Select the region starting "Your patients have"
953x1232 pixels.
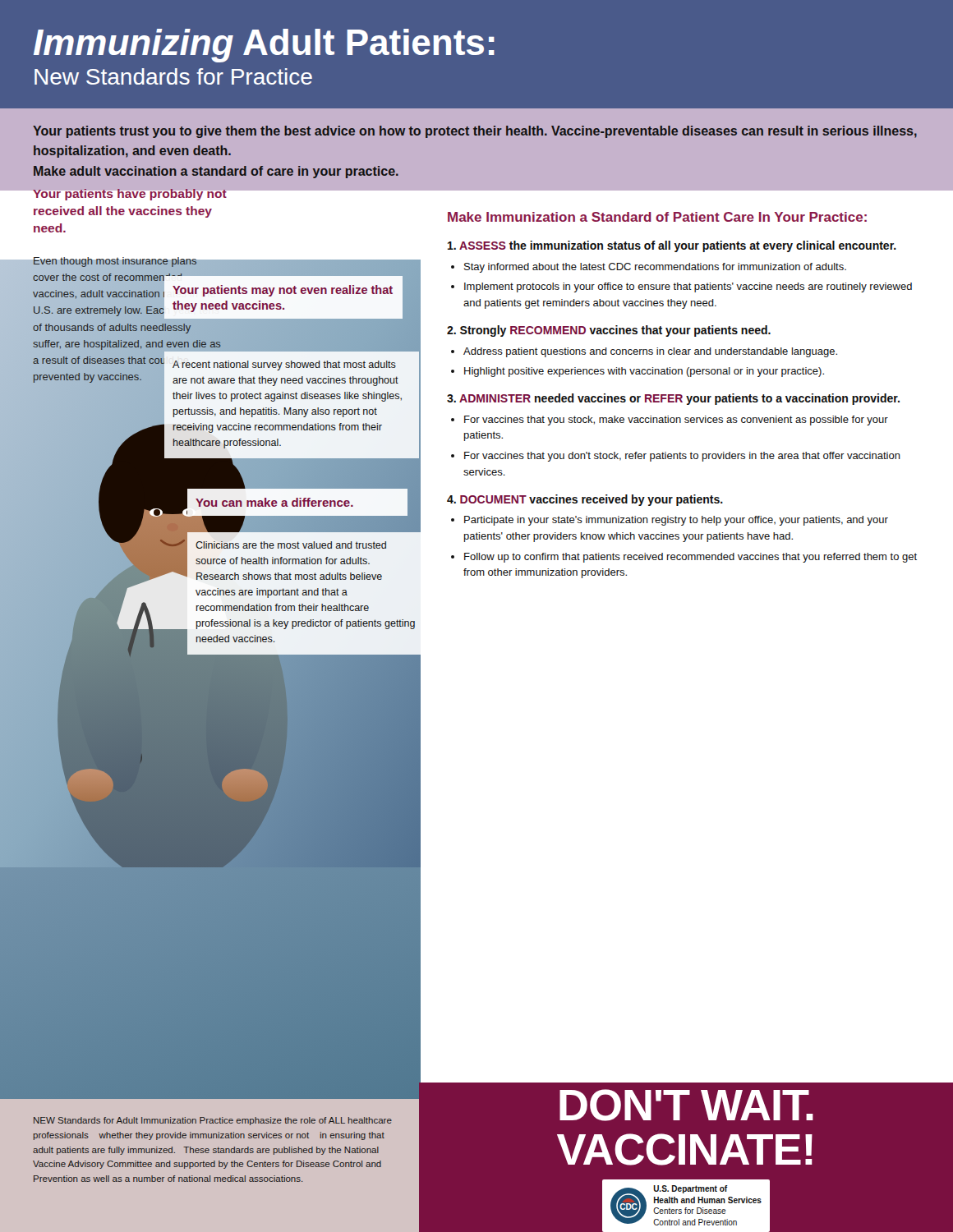(x=131, y=211)
